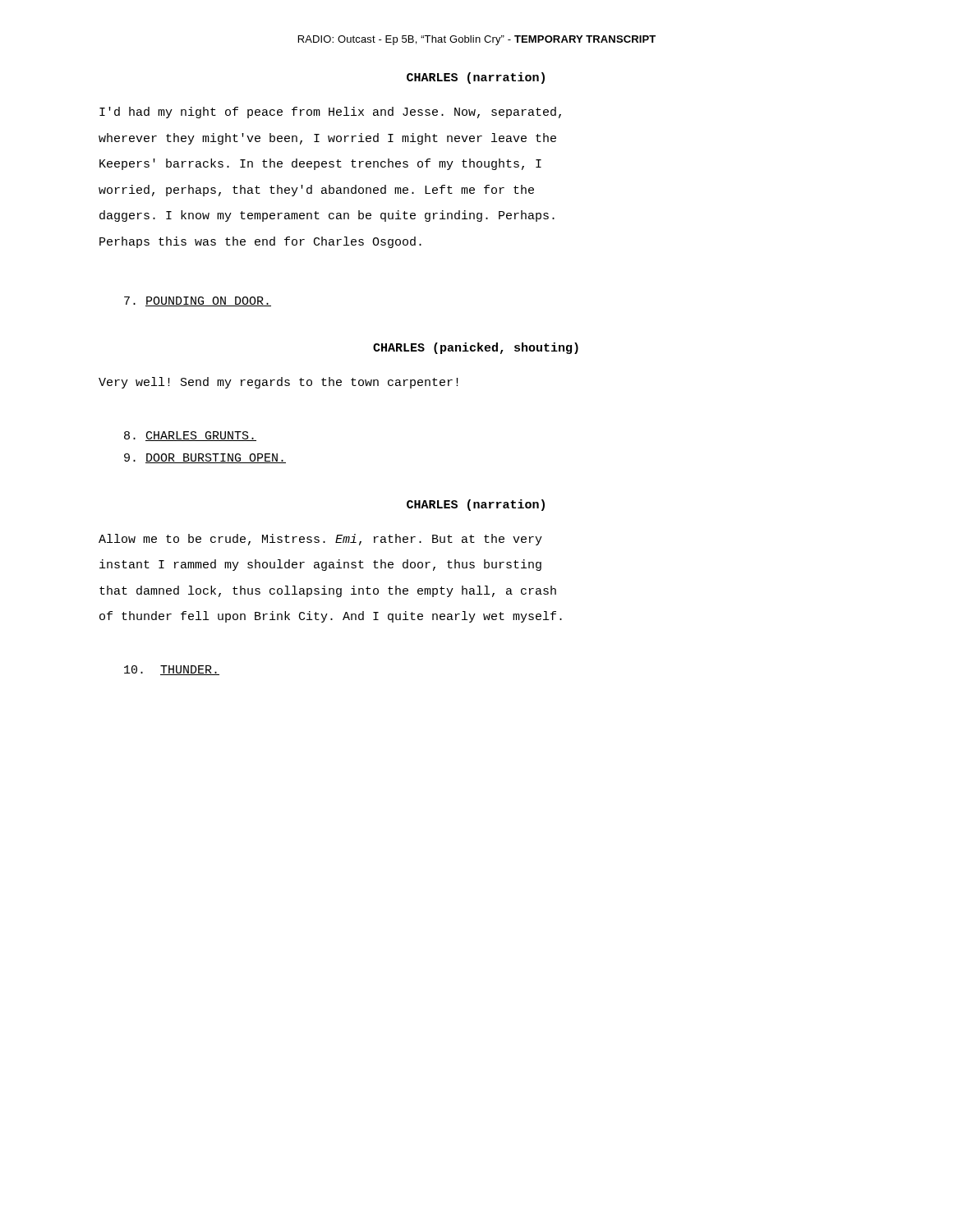953x1232 pixels.
Task: Click on the section header containing "CHARLES (panicked, shouting)"
Action: (476, 349)
